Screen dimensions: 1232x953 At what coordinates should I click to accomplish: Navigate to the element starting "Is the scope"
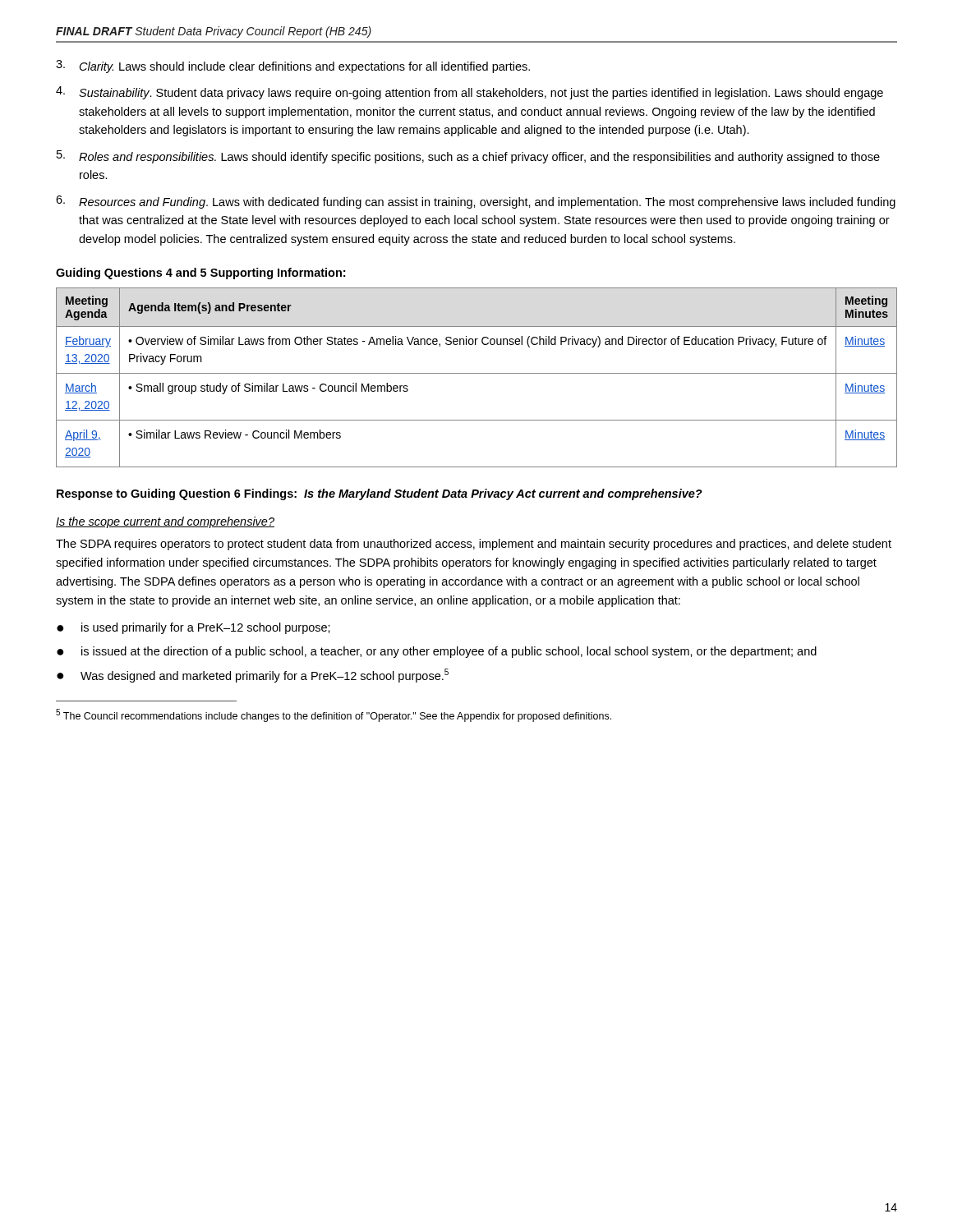click(x=165, y=522)
